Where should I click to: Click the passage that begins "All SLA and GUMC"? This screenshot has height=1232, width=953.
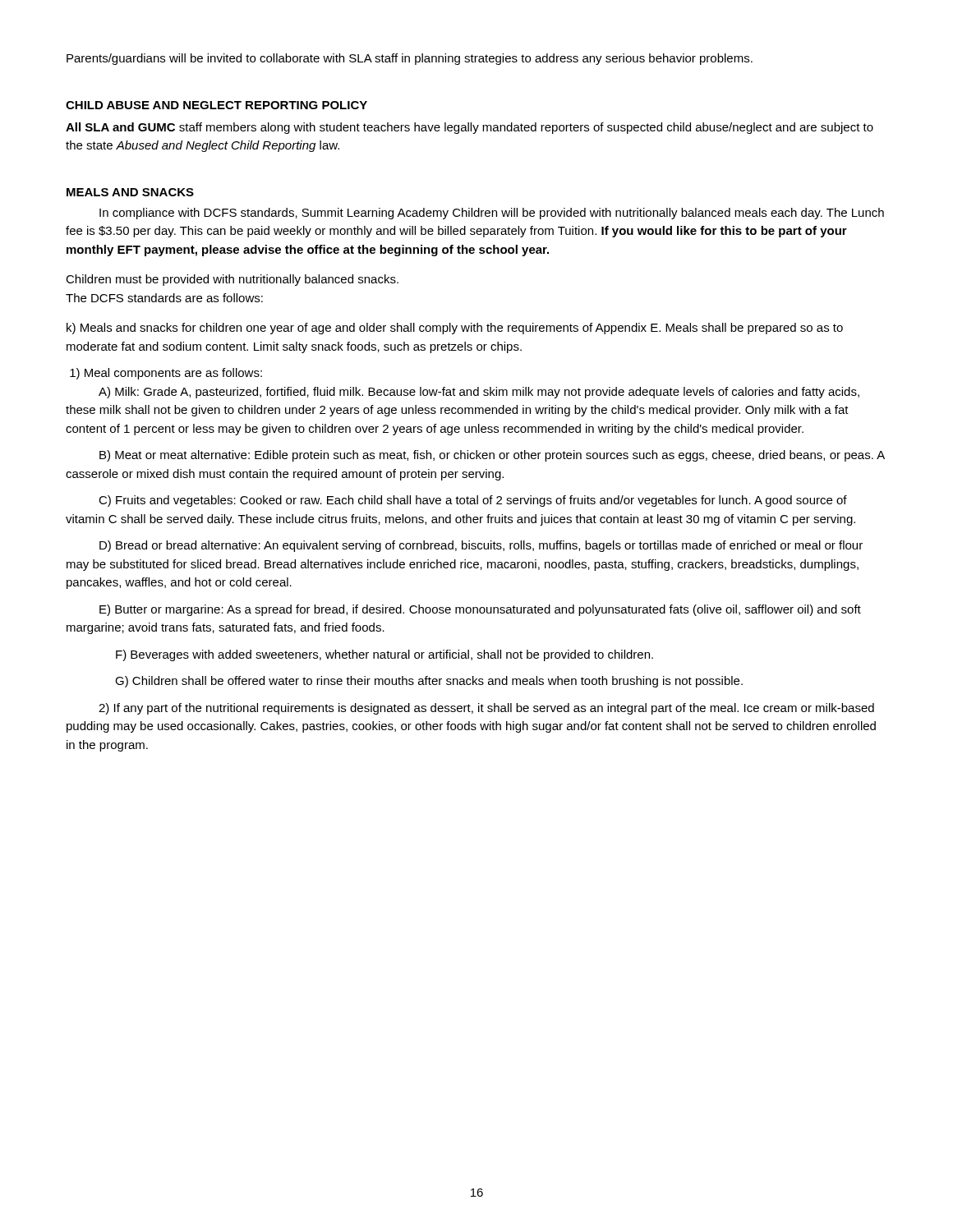click(470, 136)
